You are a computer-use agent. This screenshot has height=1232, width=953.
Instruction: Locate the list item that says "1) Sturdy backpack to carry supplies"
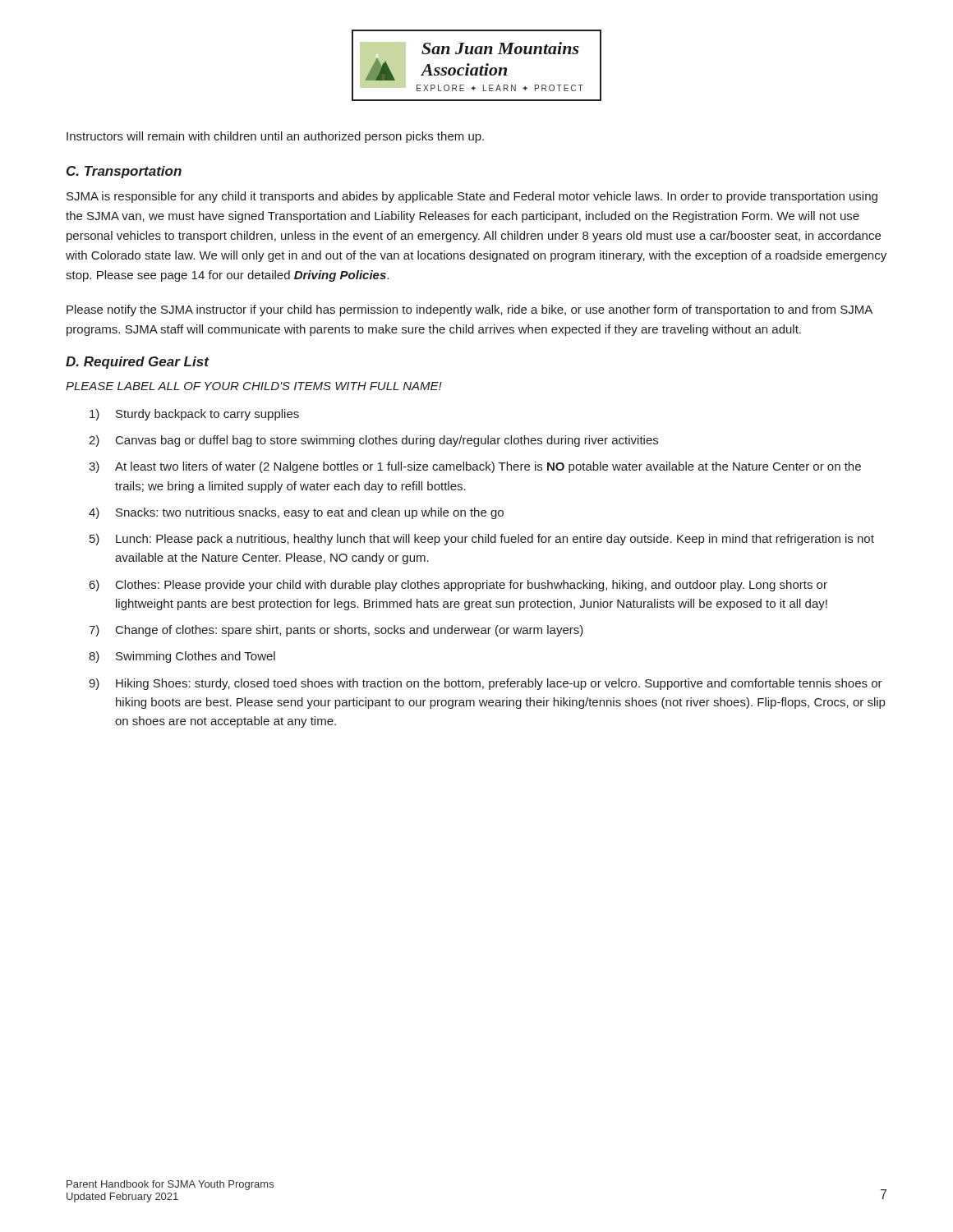[x=194, y=415]
